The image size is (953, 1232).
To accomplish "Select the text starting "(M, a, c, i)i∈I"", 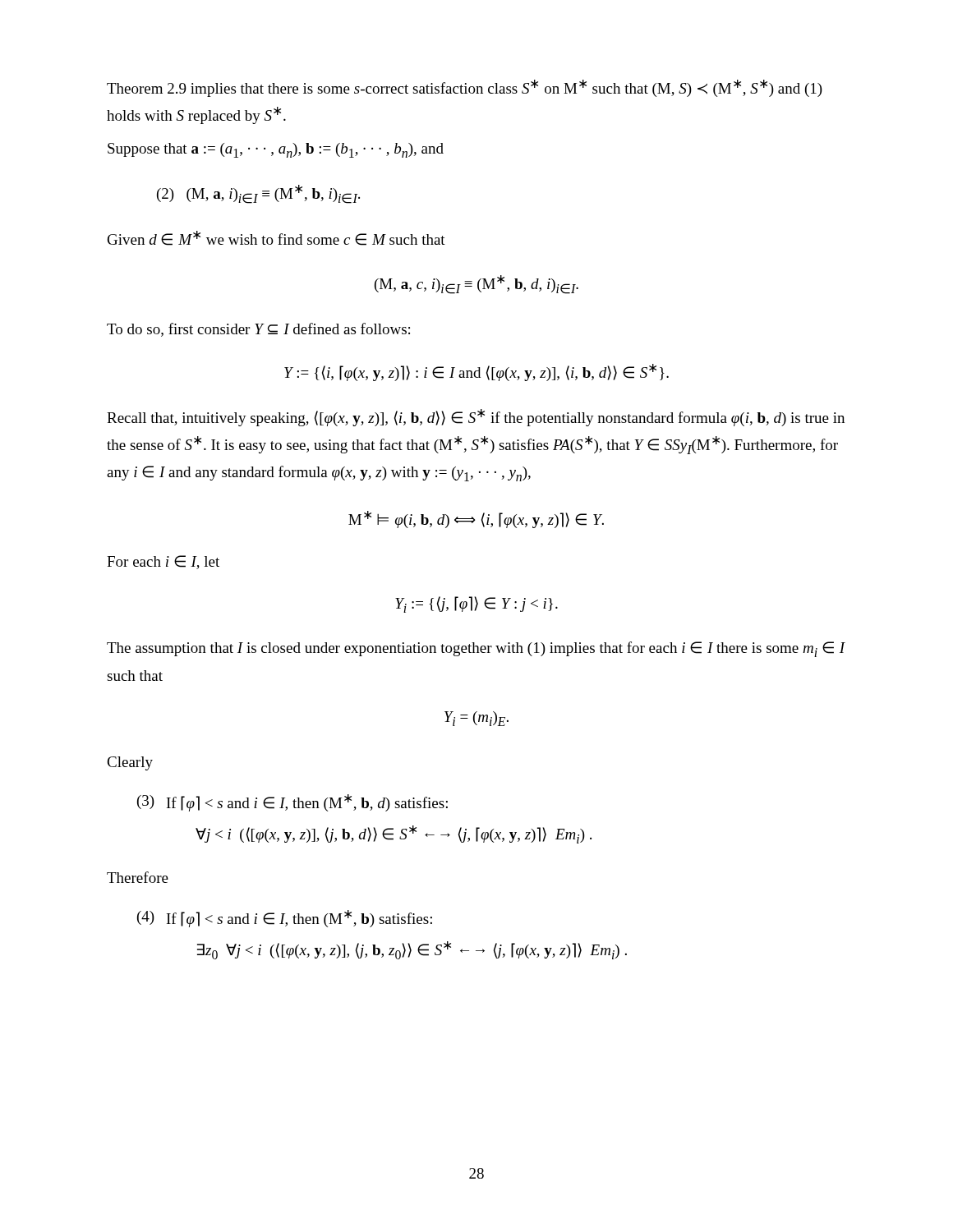I will pyautogui.click(x=476, y=284).
